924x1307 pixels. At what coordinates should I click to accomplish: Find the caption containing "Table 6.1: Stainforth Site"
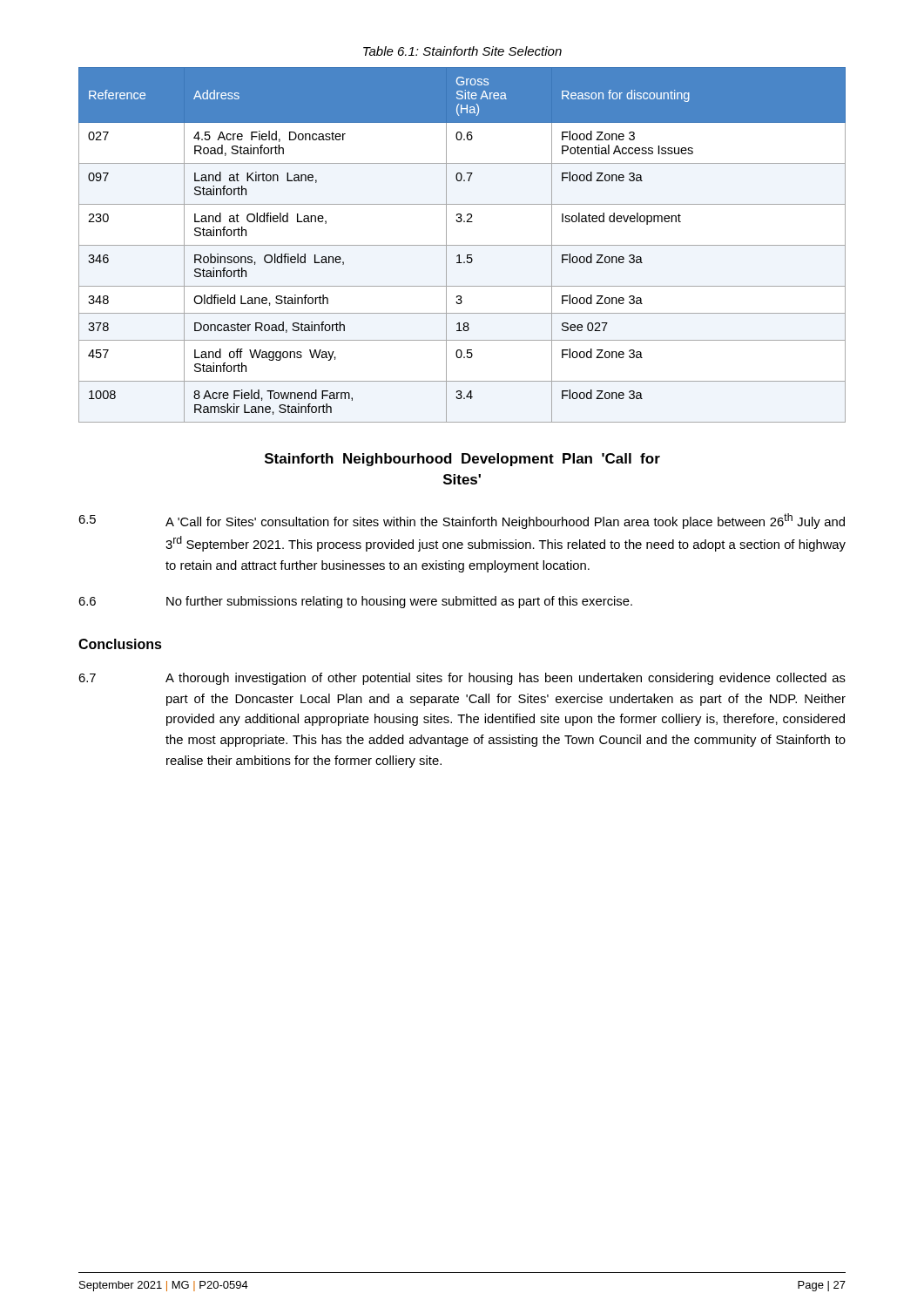(x=462, y=51)
